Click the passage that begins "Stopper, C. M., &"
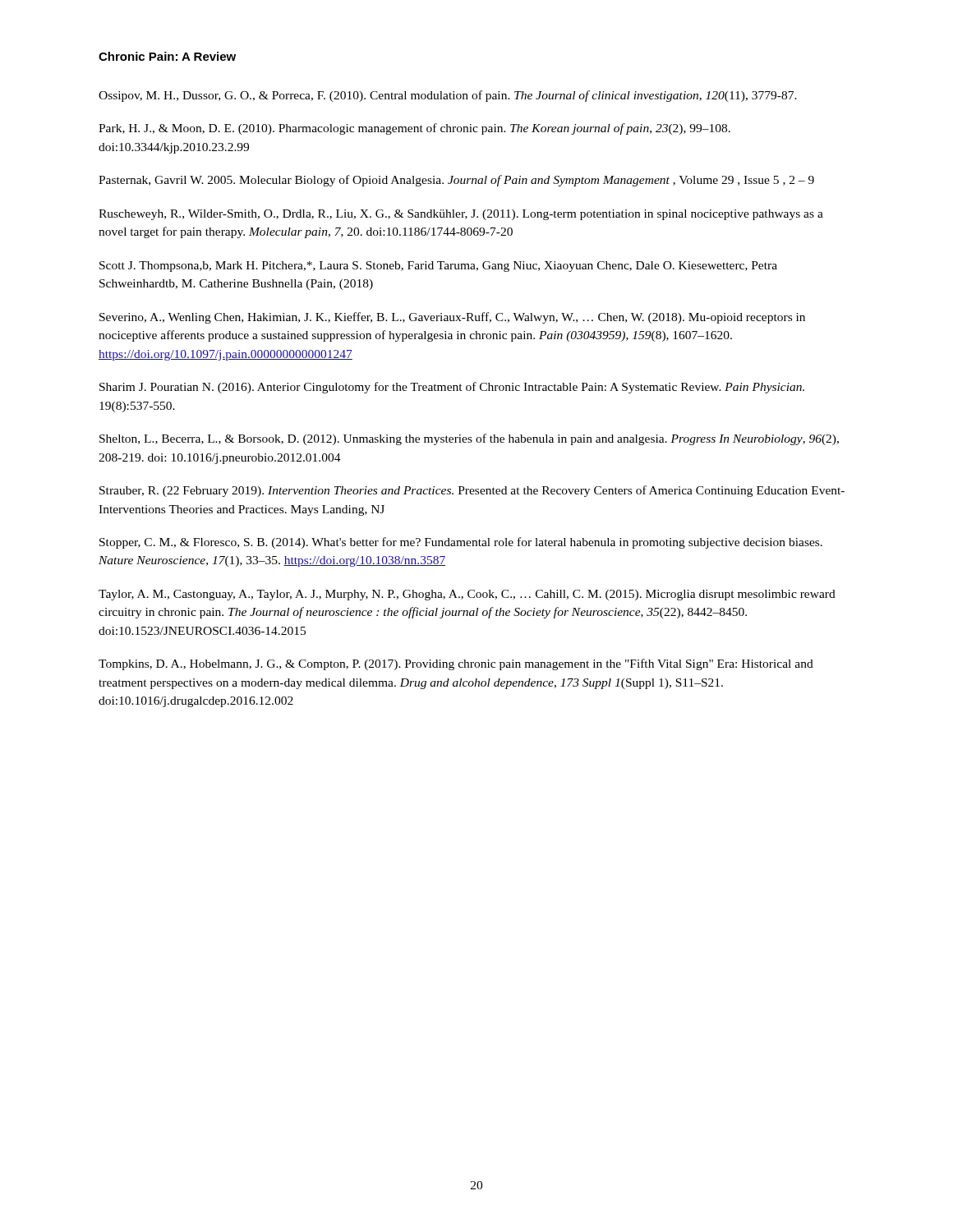This screenshot has width=953, height=1232. [x=461, y=551]
